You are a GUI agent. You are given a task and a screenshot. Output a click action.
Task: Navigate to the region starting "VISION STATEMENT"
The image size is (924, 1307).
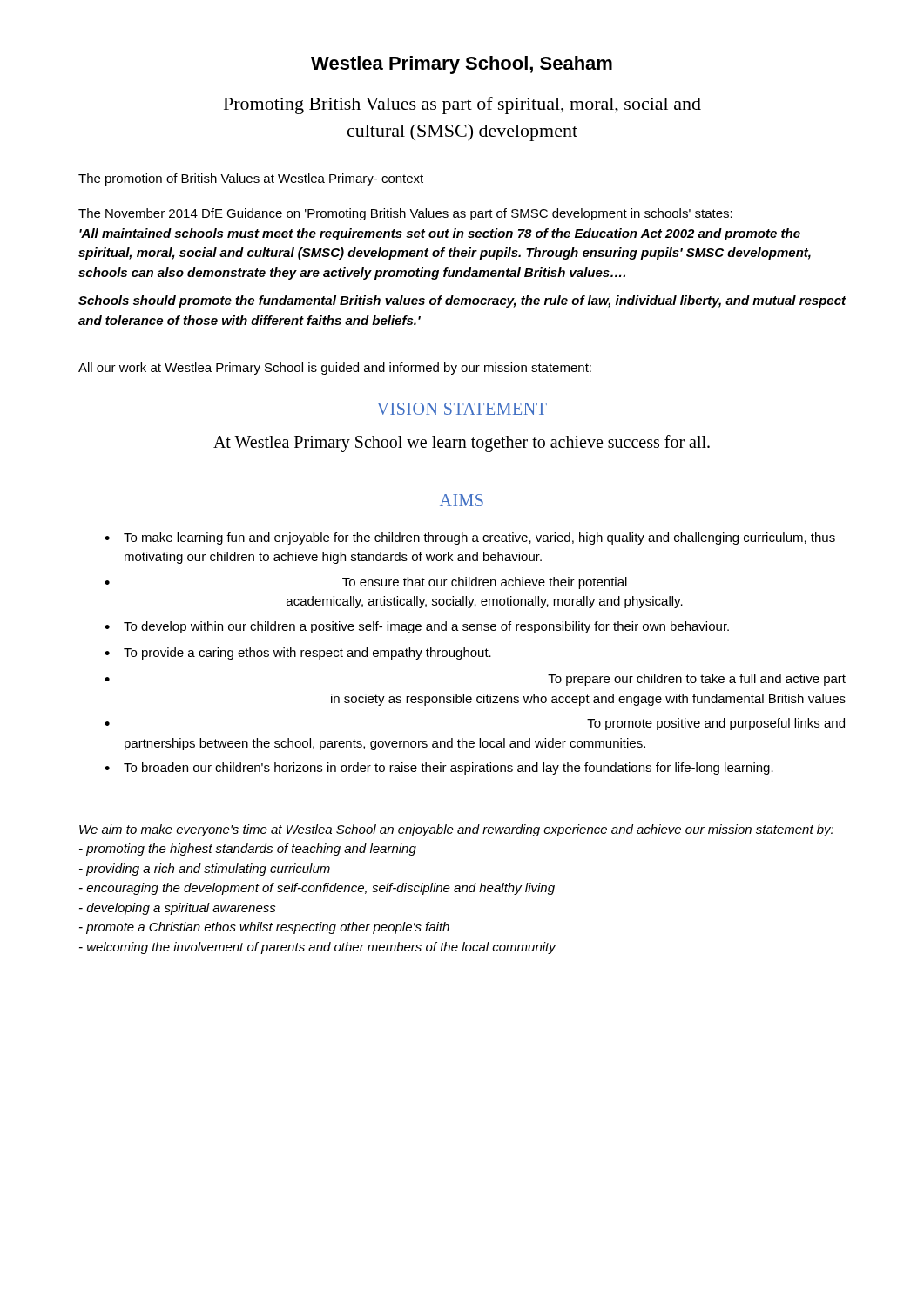point(462,408)
